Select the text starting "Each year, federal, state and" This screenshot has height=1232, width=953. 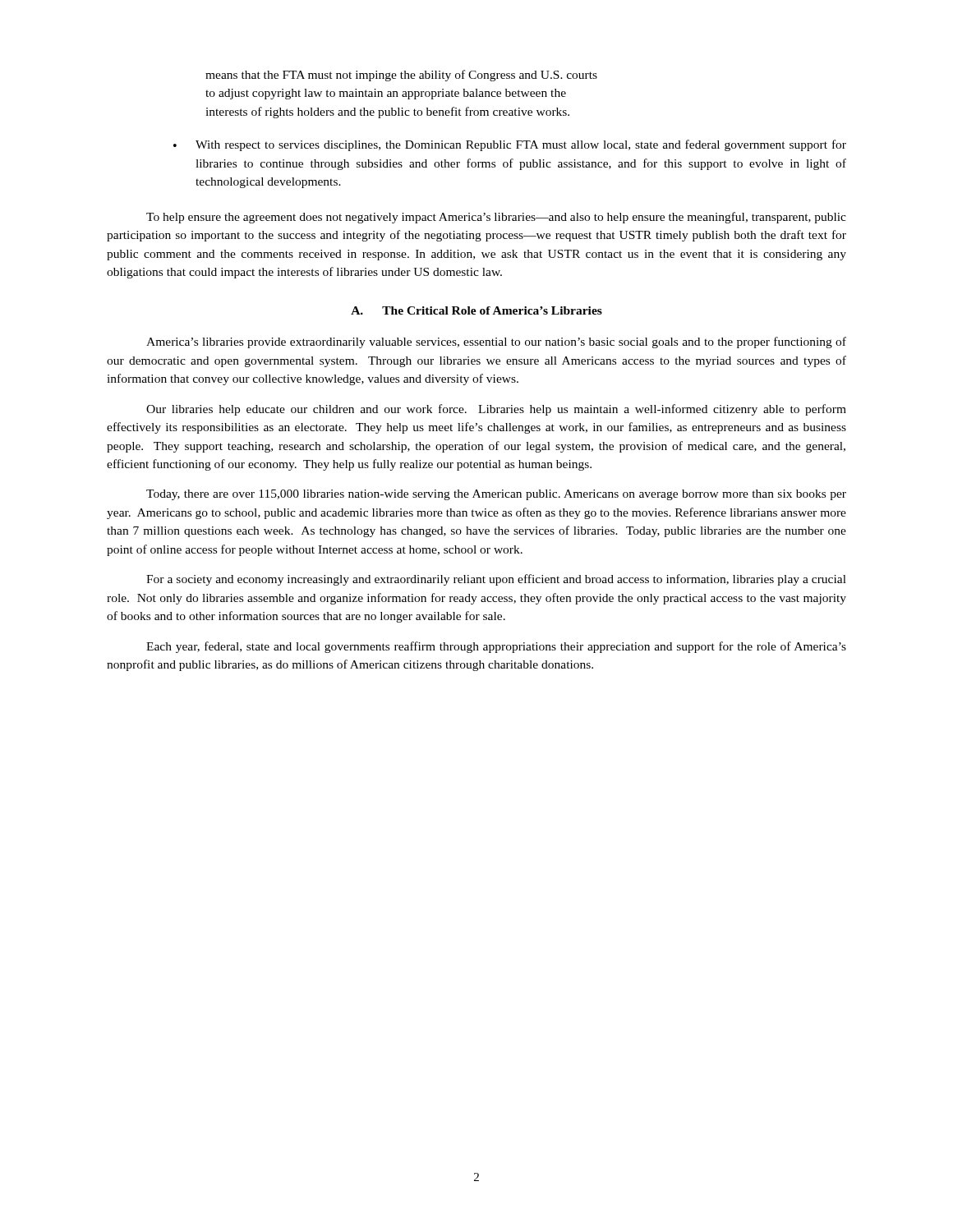click(x=476, y=655)
